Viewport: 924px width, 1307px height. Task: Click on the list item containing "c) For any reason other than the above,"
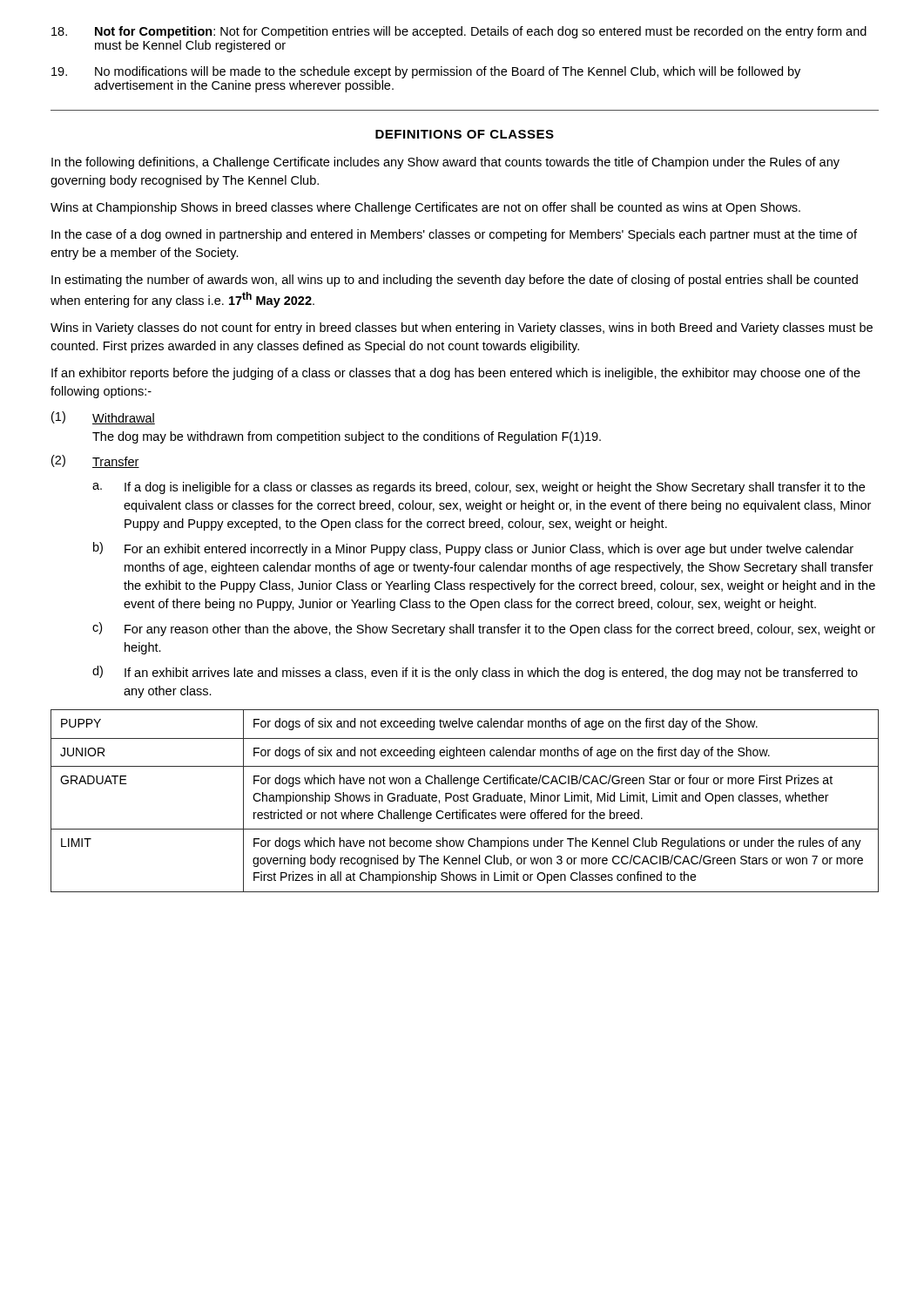(x=486, y=639)
